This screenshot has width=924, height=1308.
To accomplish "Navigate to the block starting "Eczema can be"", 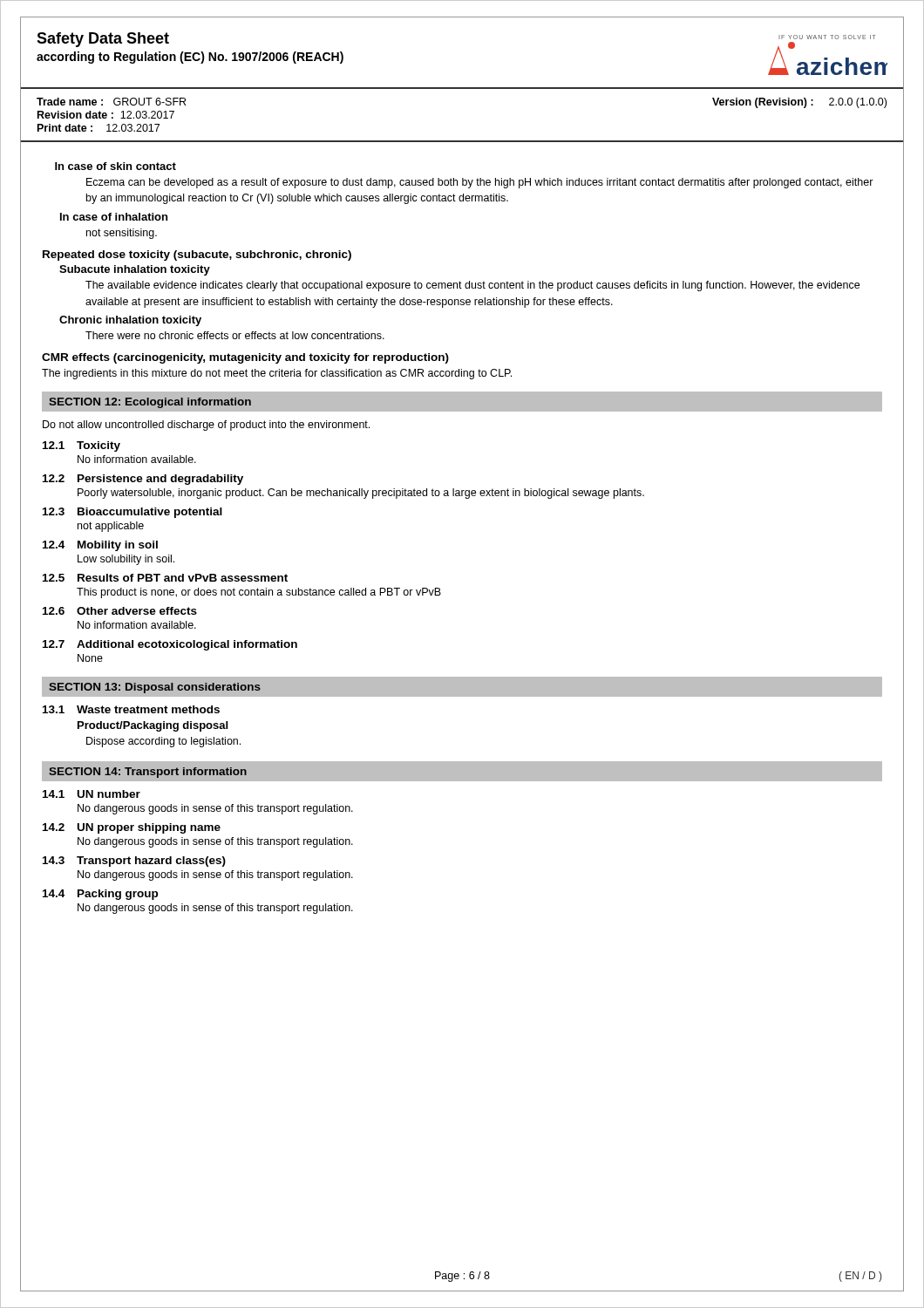I will coord(479,190).
